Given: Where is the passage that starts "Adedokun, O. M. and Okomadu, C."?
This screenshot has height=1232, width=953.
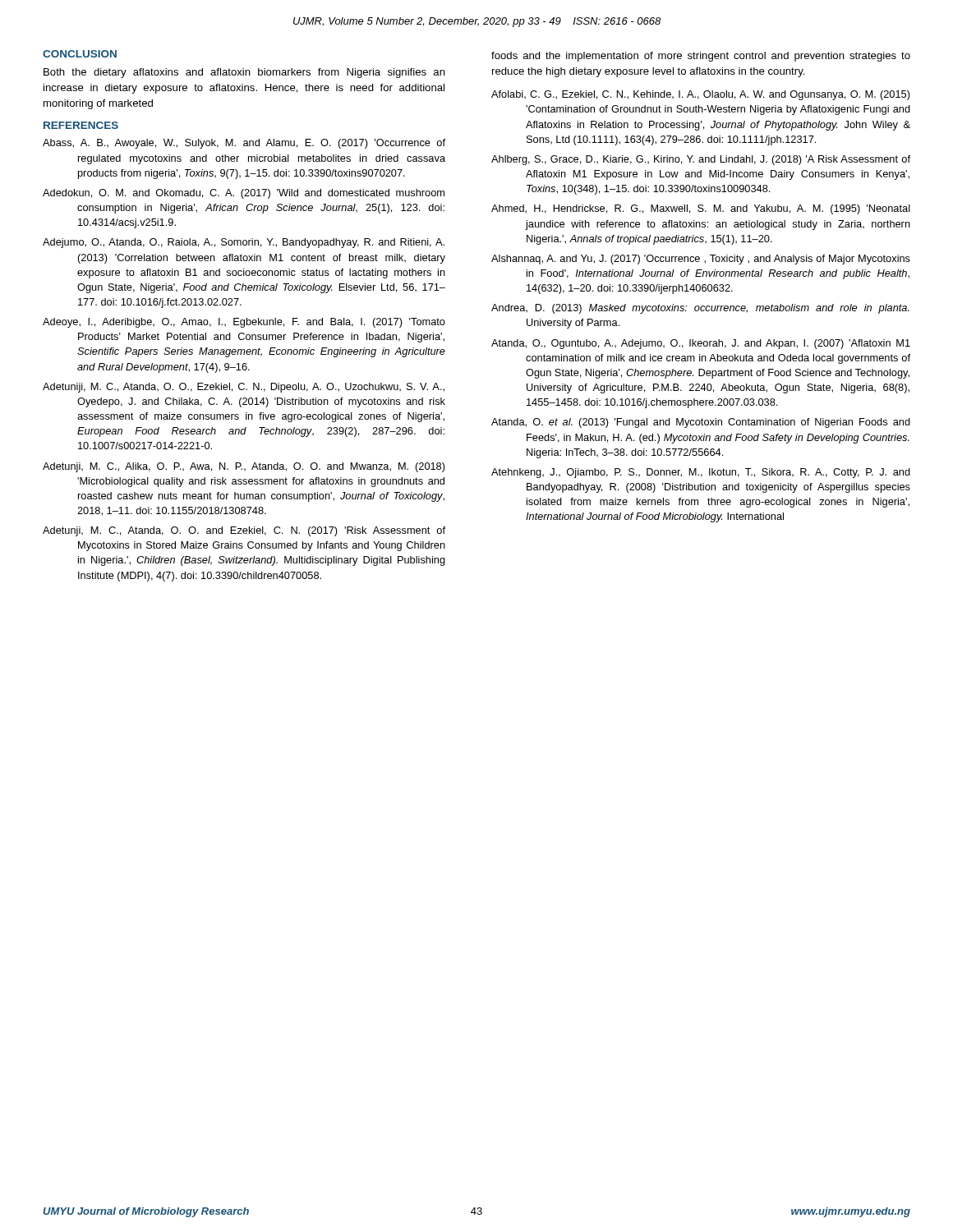Looking at the screenshot, I should click(244, 207).
